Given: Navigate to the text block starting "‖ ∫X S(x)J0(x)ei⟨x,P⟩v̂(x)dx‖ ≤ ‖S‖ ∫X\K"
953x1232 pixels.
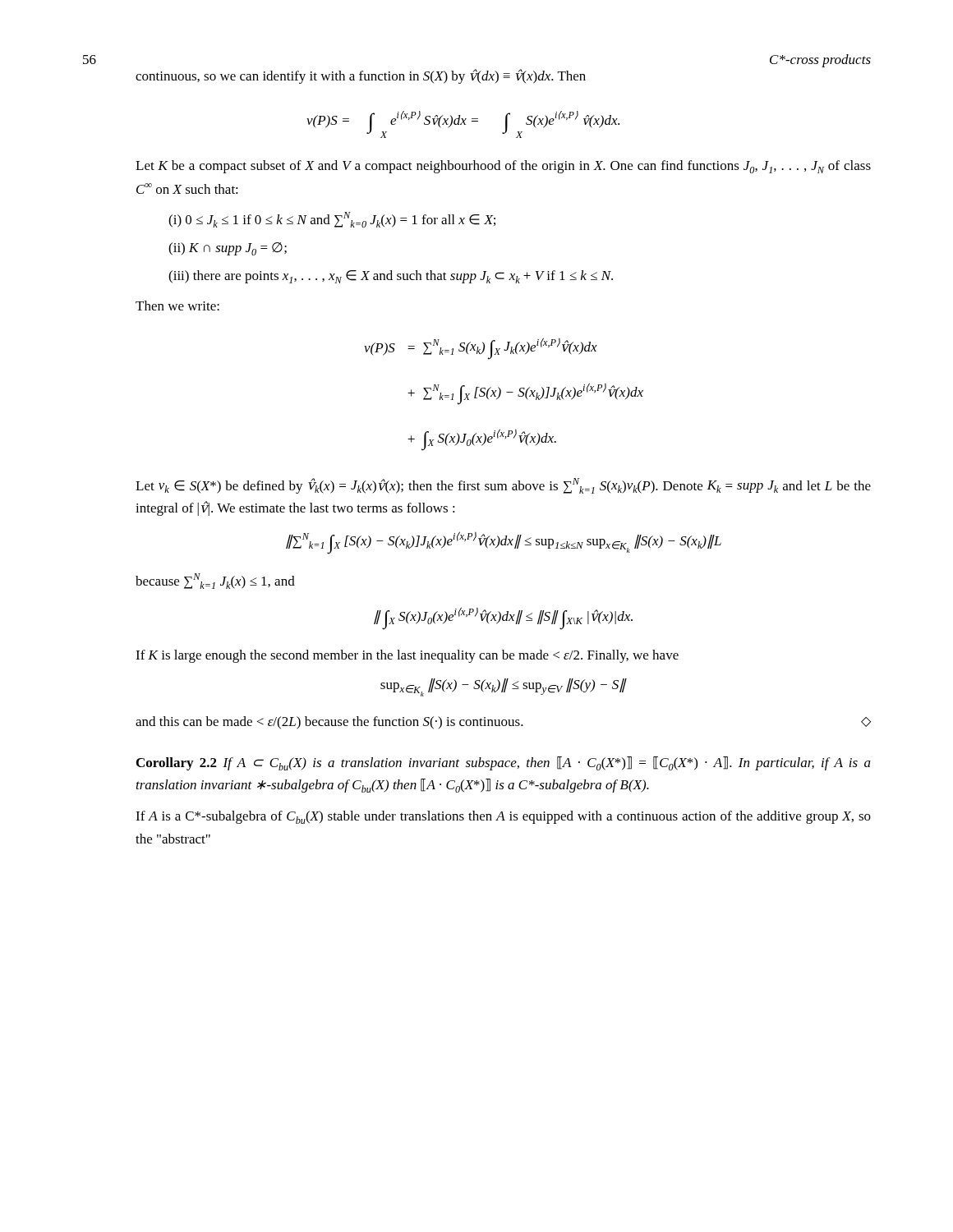Looking at the screenshot, I should pyautogui.click(x=503, y=617).
